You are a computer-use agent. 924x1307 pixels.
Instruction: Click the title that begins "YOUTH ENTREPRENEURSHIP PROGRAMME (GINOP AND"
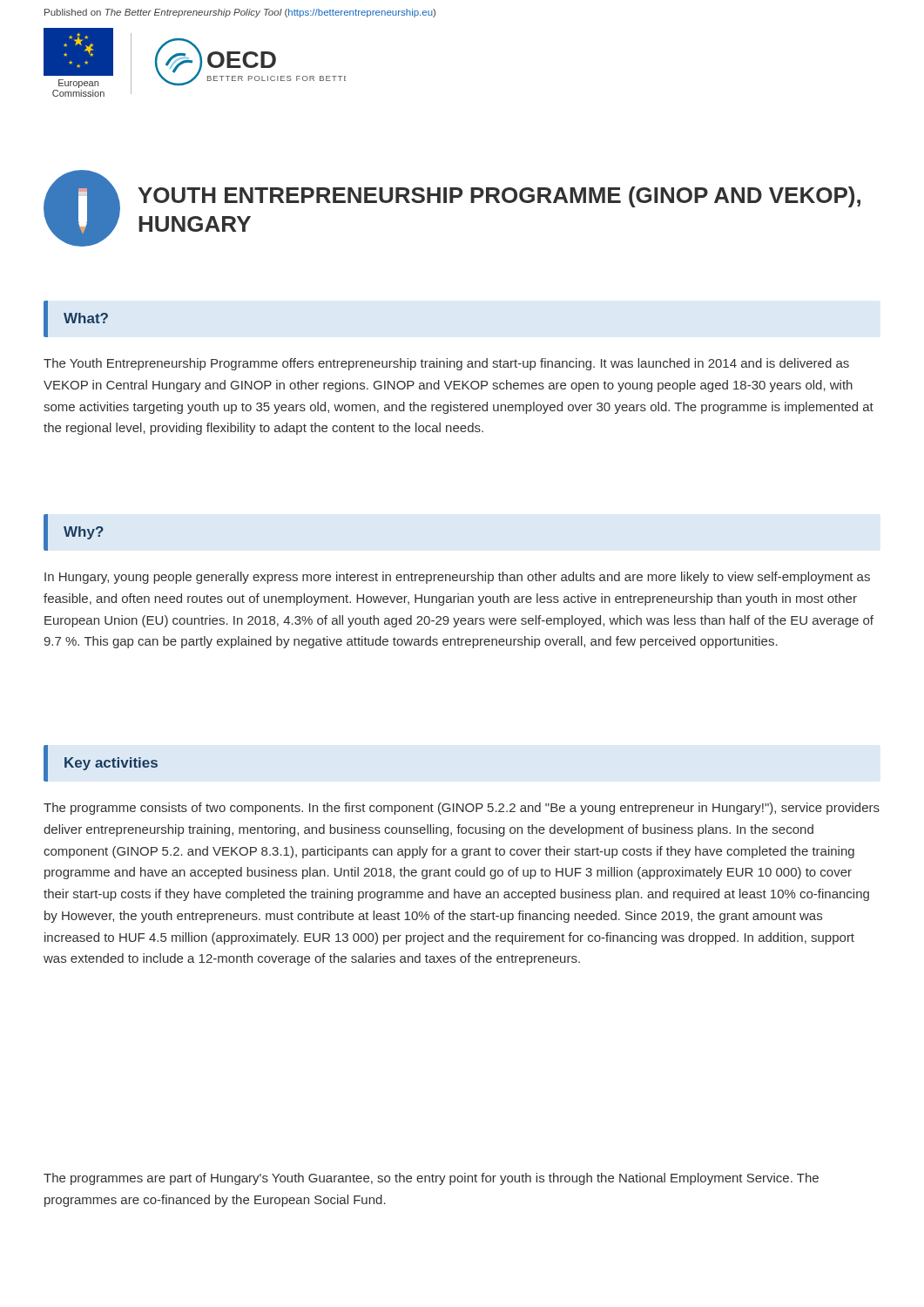click(x=462, y=210)
